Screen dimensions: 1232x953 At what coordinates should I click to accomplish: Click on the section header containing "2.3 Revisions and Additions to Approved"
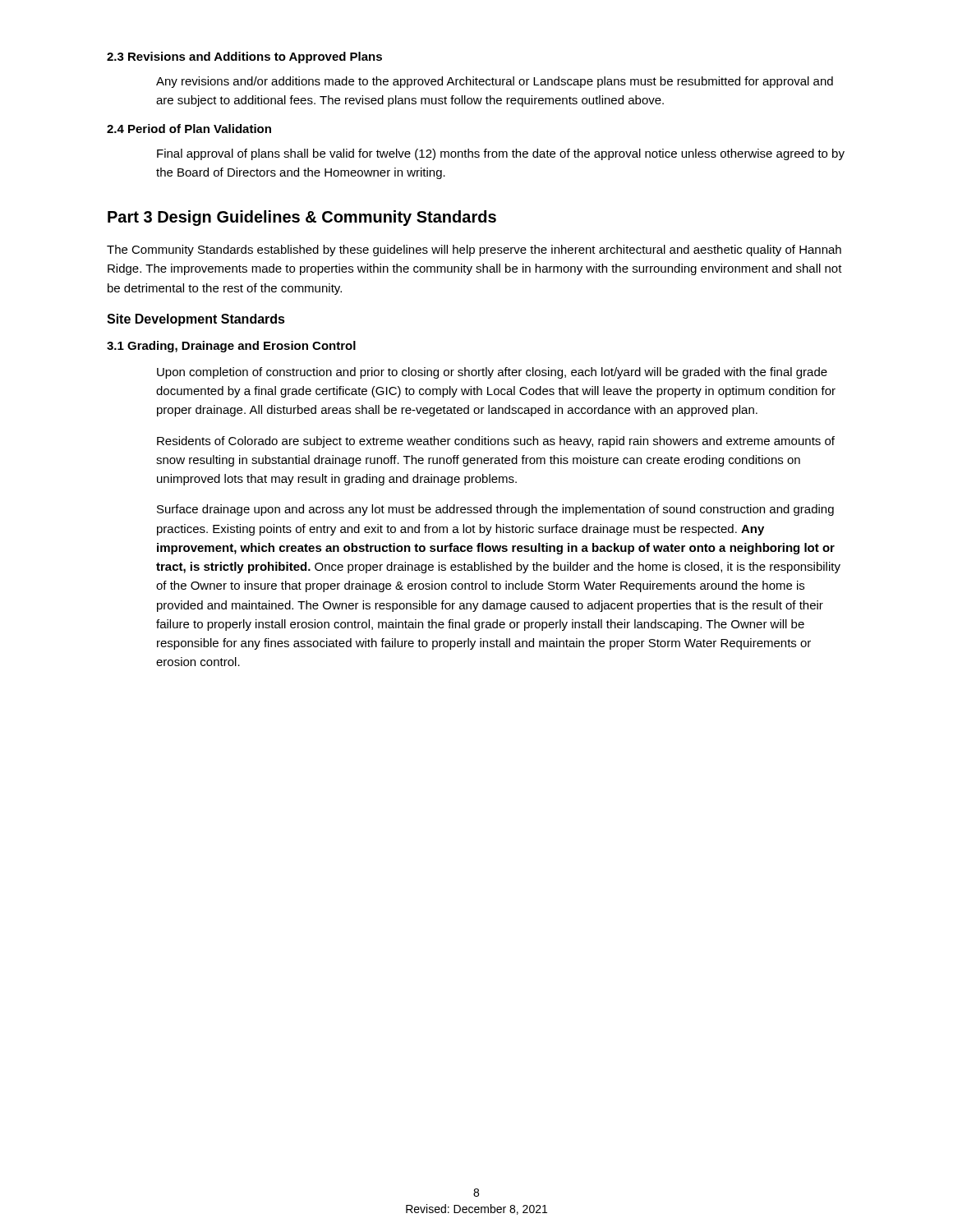[245, 56]
